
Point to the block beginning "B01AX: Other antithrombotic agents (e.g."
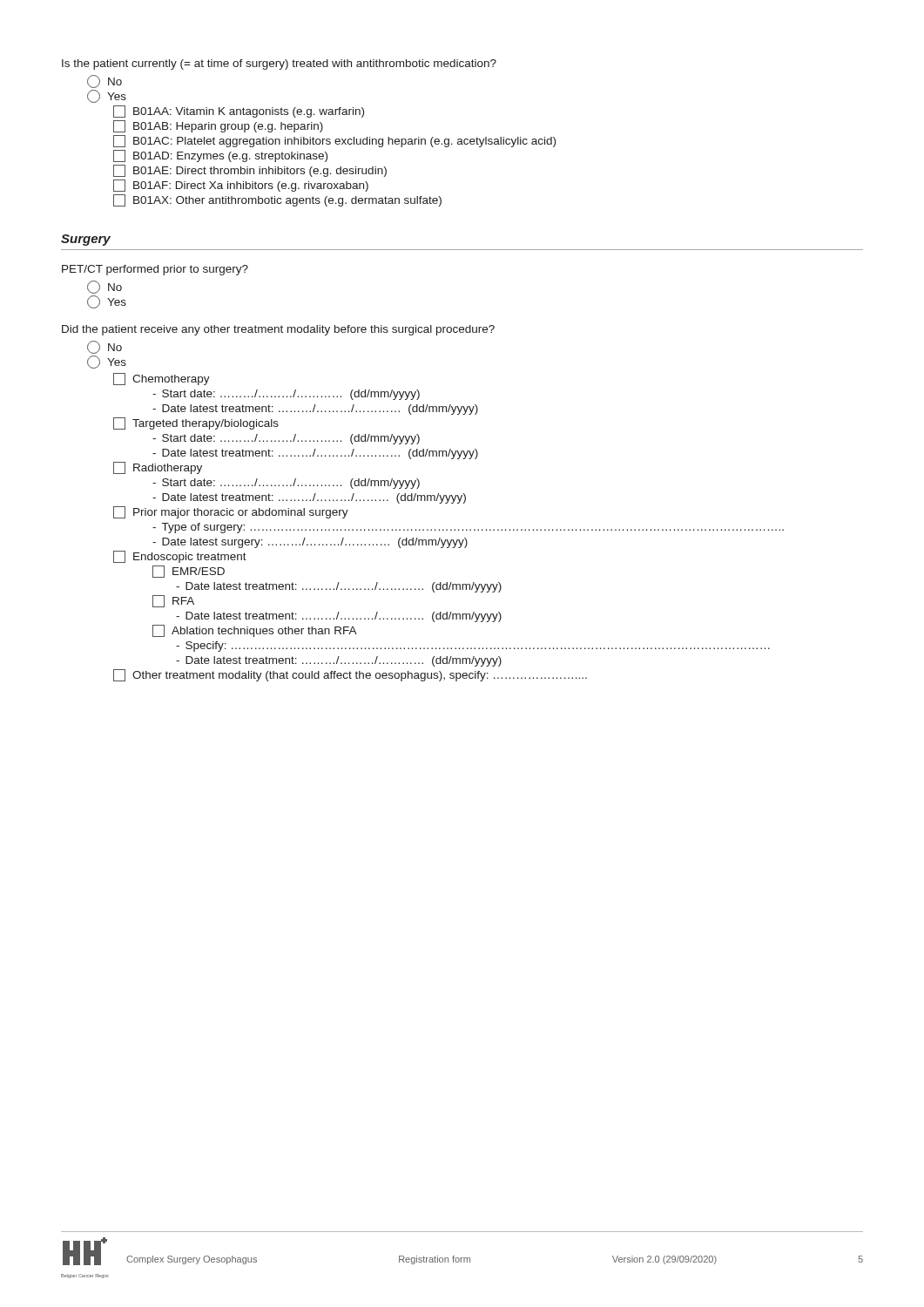[x=278, y=200]
